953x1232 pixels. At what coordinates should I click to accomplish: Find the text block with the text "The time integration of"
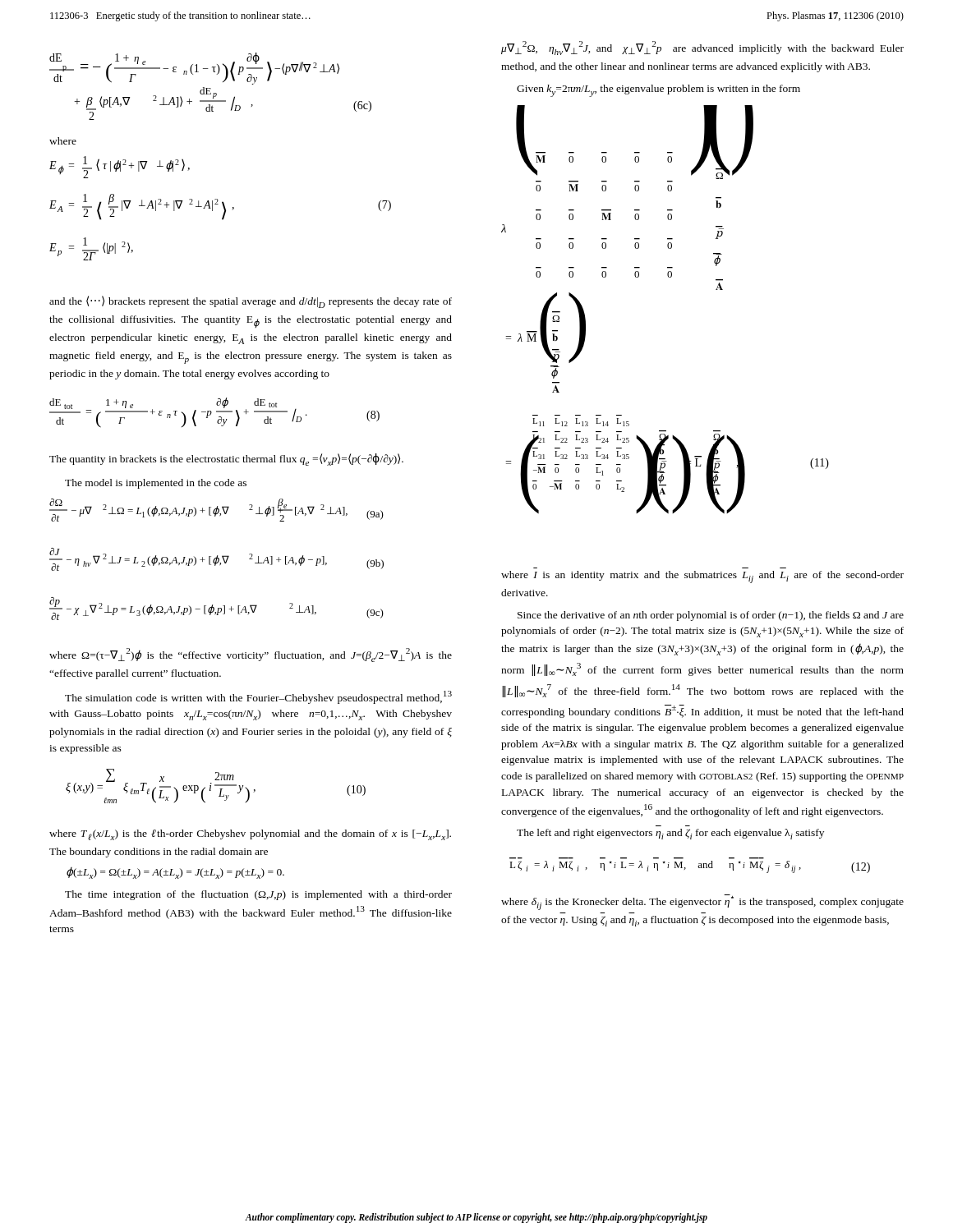click(x=251, y=911)
